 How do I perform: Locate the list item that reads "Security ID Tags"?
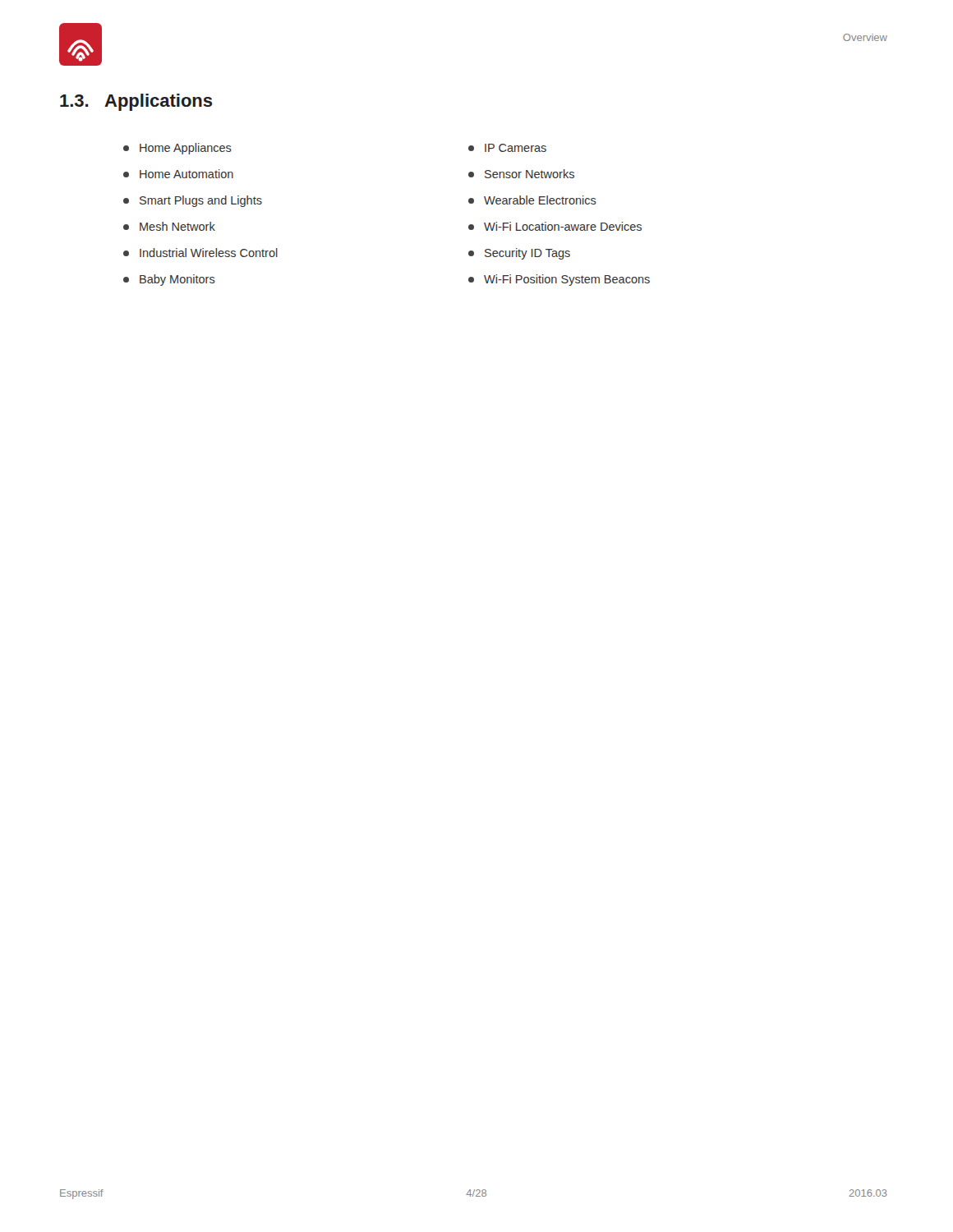[519, 253]
